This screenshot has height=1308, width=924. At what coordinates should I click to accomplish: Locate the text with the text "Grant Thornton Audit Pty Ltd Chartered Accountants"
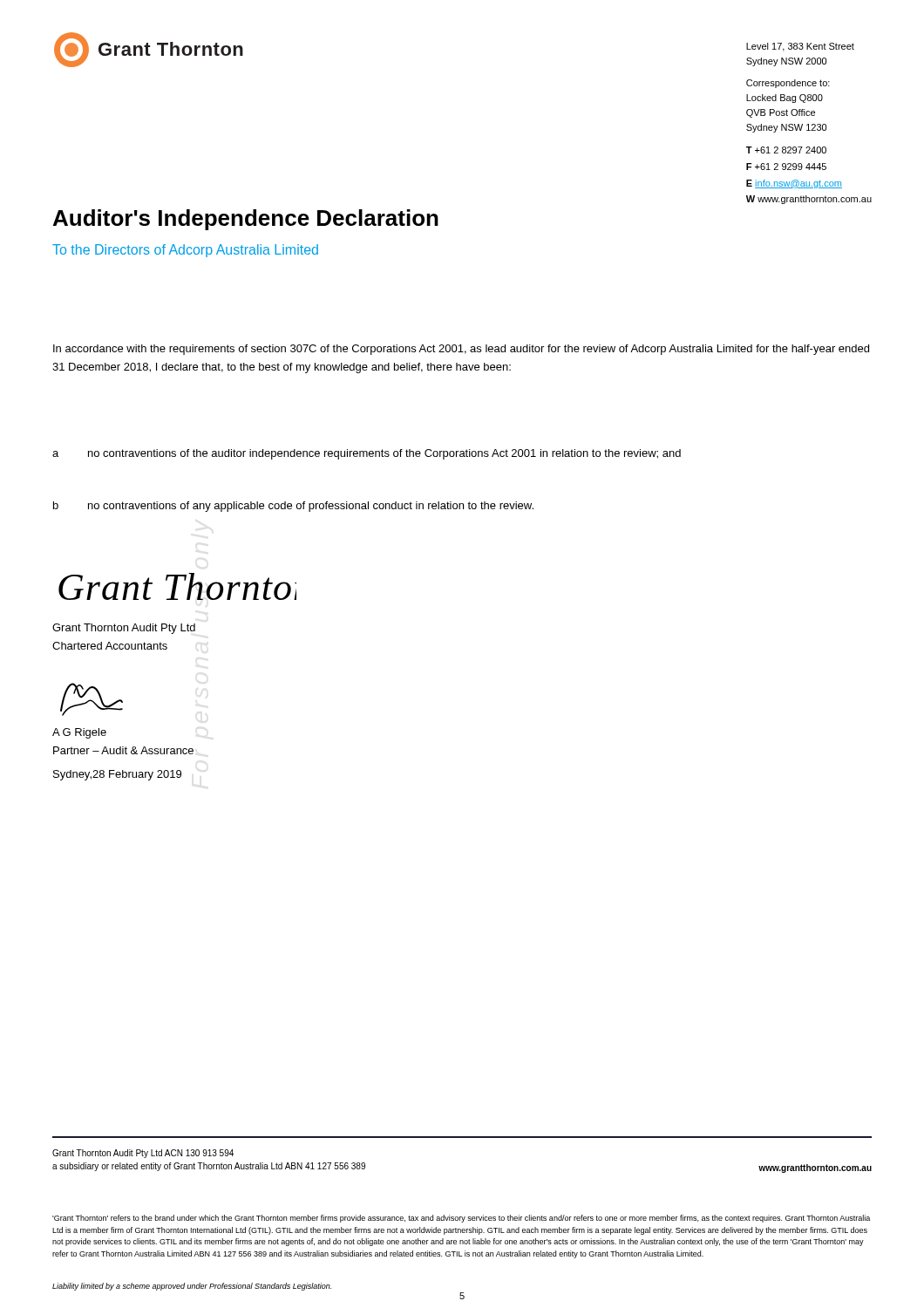tap(124, 636)
